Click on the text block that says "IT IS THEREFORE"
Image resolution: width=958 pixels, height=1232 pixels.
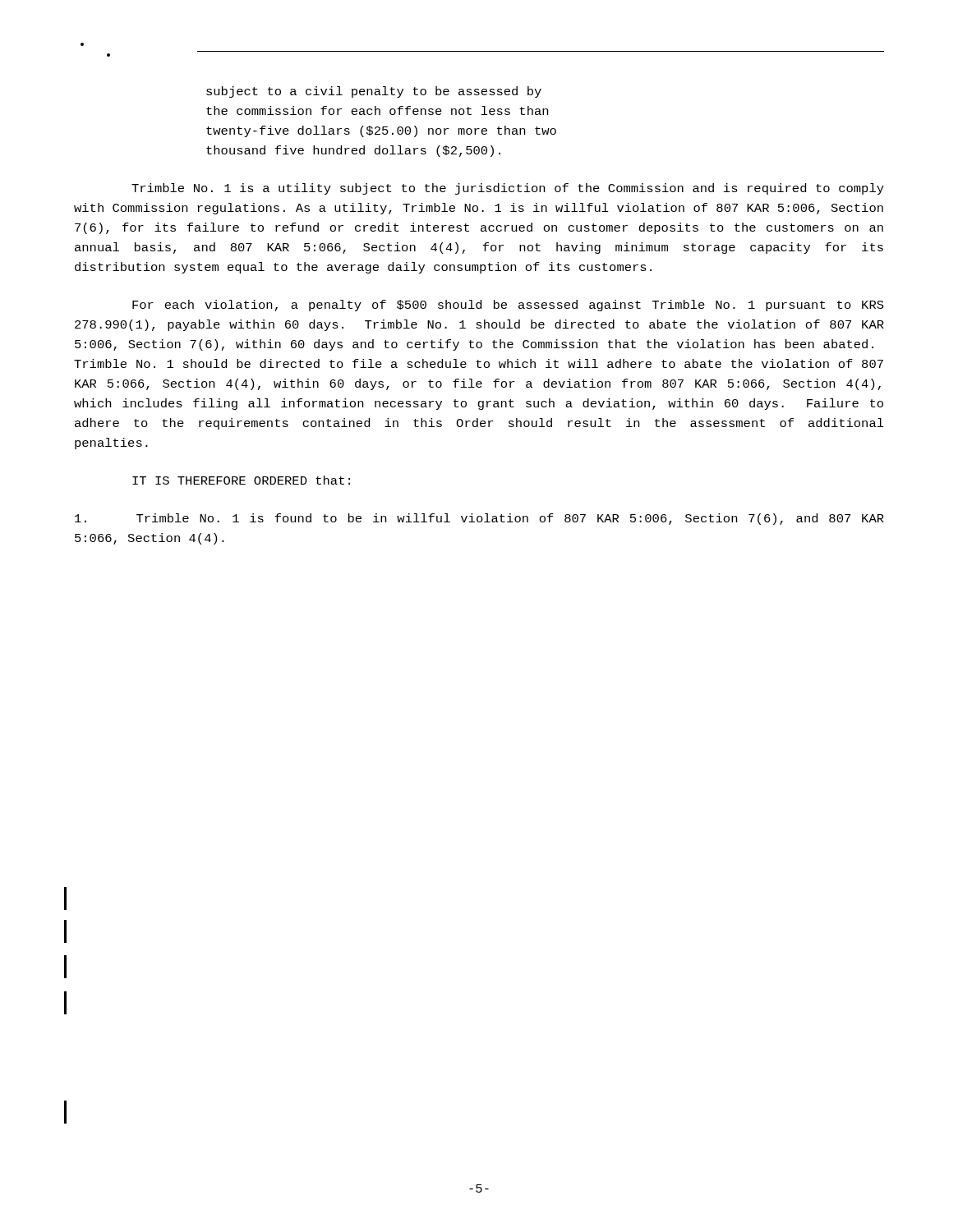242,481
